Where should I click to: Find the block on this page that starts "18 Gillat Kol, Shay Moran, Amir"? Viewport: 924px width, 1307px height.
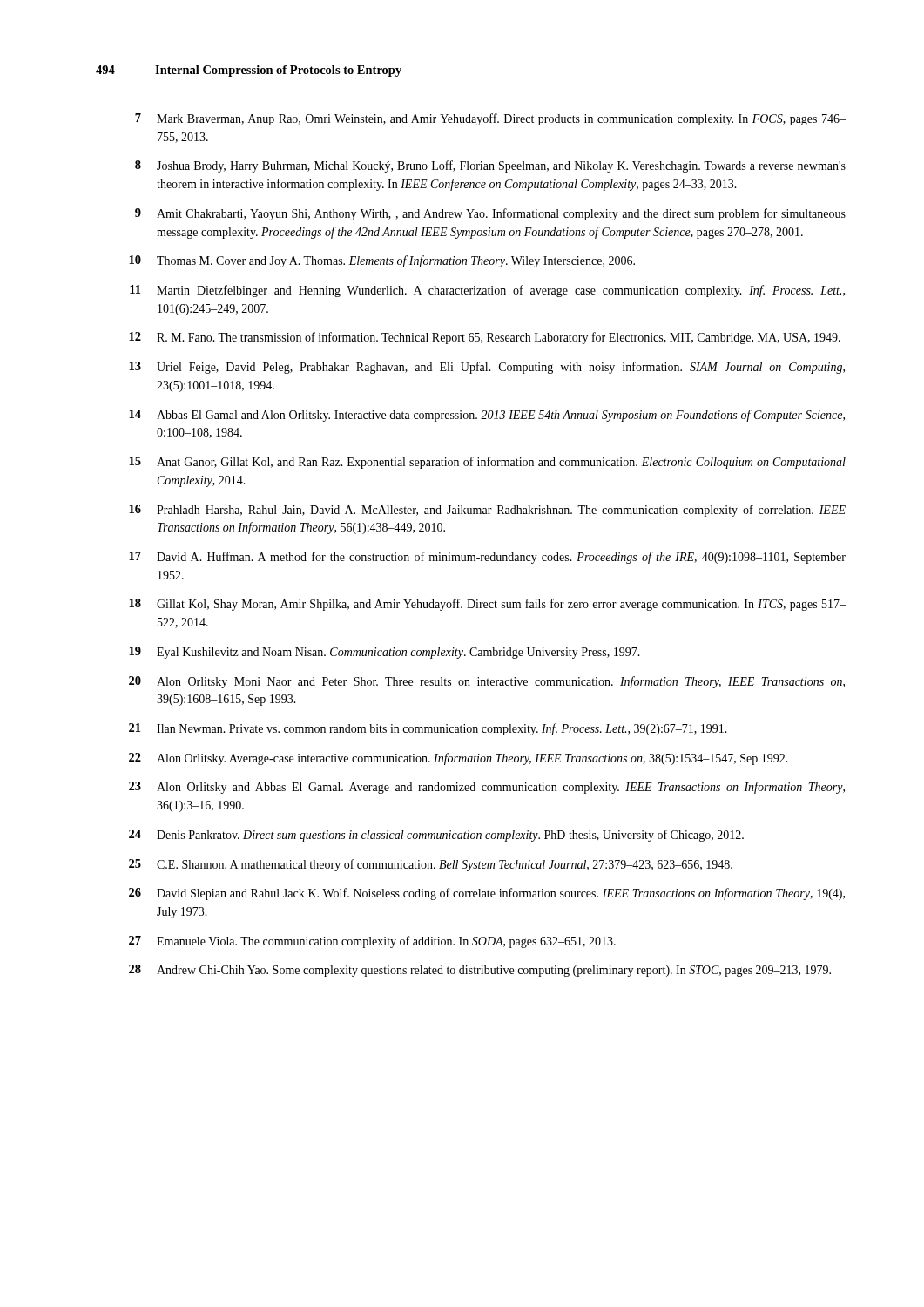[x=471, y=614]
